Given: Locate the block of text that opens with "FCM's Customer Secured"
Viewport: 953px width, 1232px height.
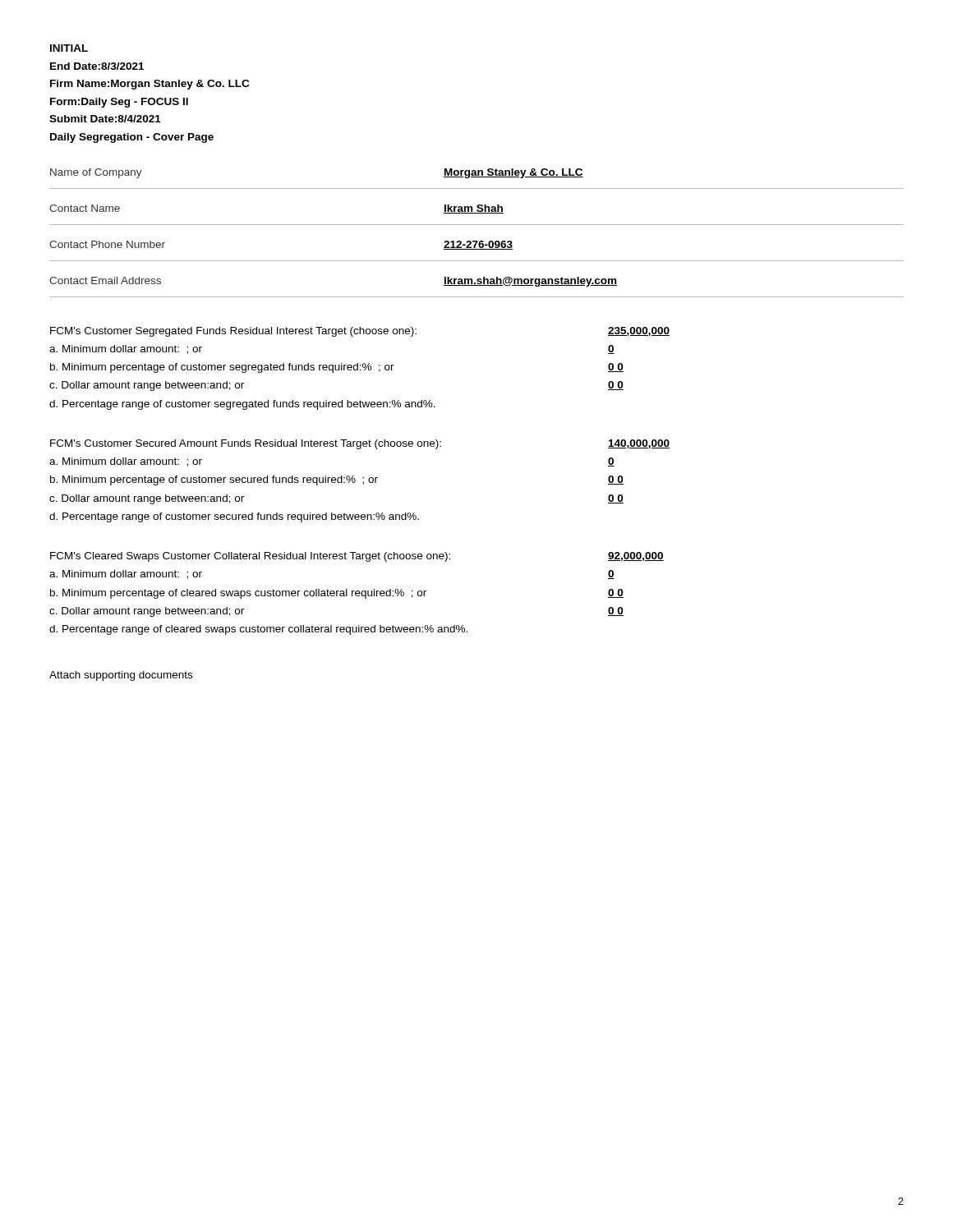Looking at the screenshot, I should click(246, 480).
